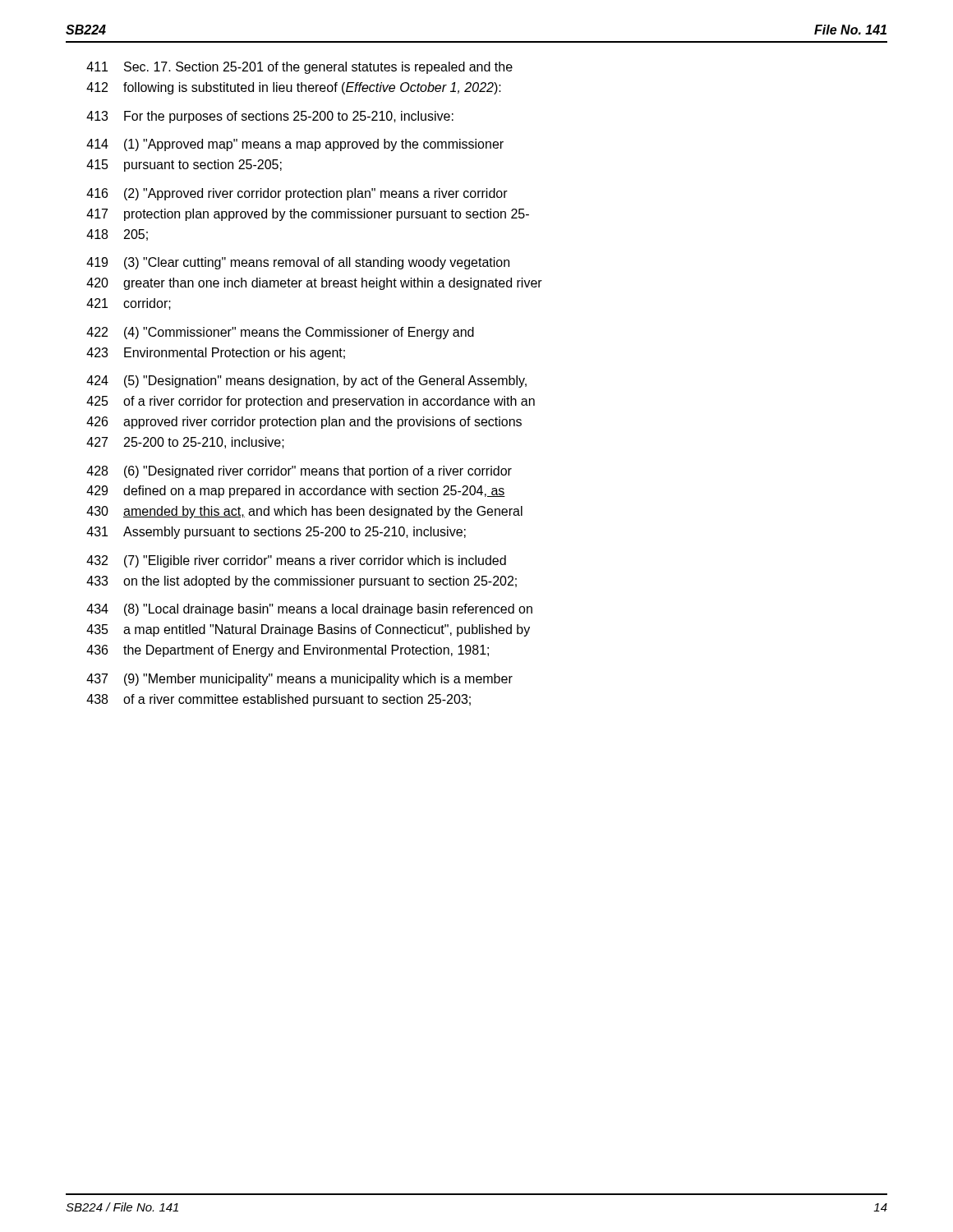This screenshot has height=1232, width=953.
Task: Locate the element starting "411 Sec. 17. Section 25-201 of the general"
Action: pos(476,78)
